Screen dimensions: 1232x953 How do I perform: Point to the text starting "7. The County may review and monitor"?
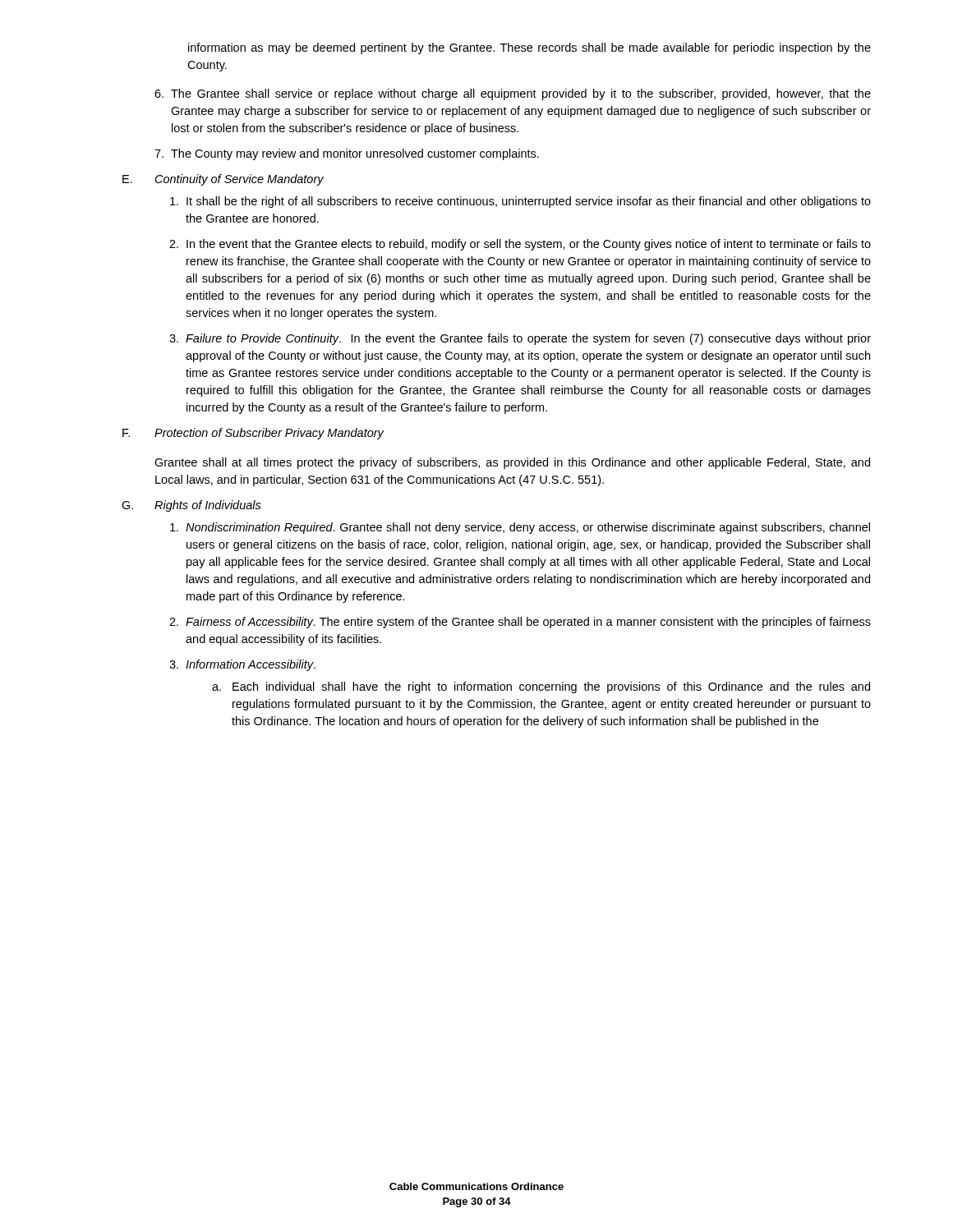[x=496, y=154]
